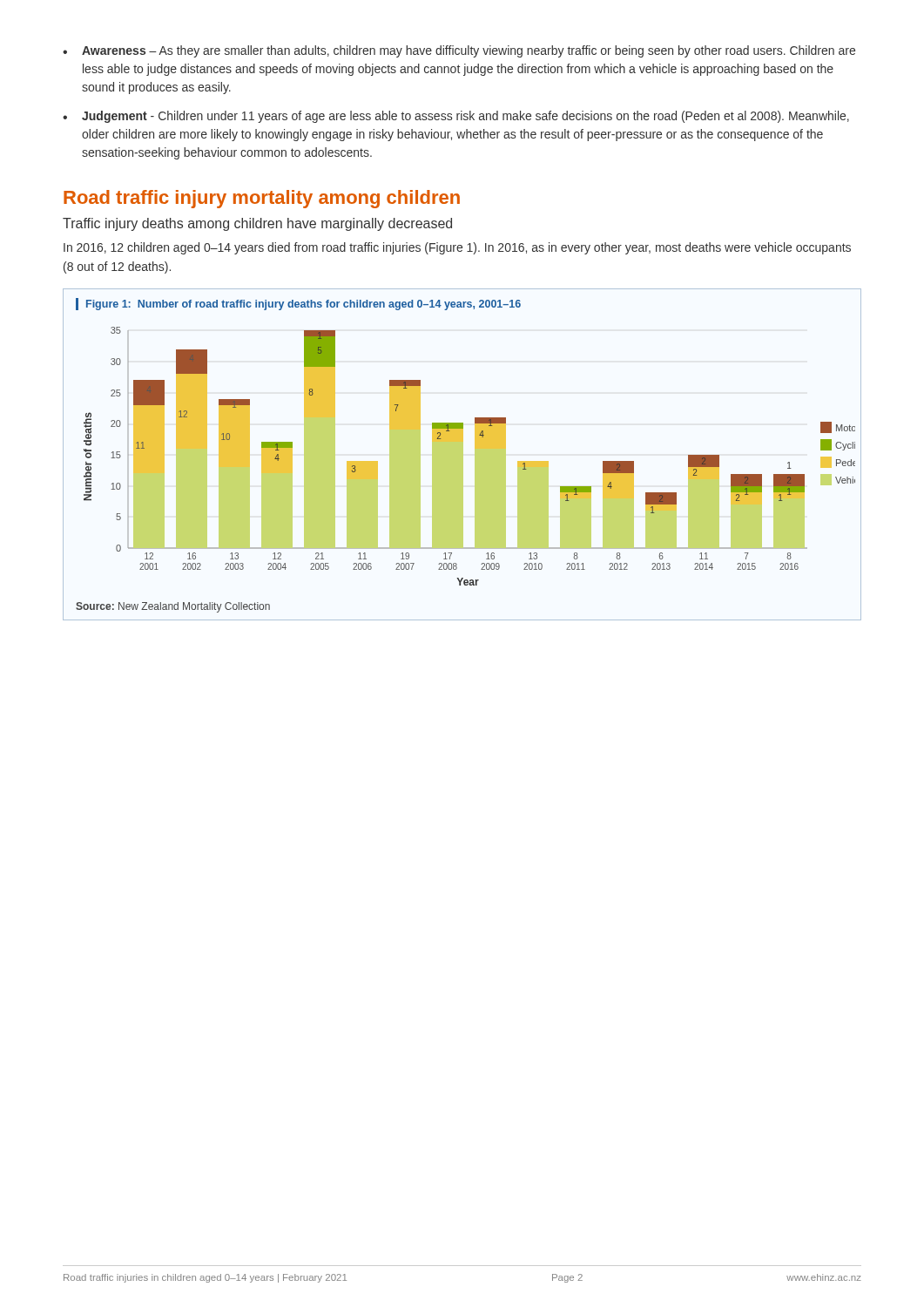Click on the passage starting "Traffic injury deaths among children have marginally"
Viewport: 924px width, 1307px height.
(x=258, y=223)
